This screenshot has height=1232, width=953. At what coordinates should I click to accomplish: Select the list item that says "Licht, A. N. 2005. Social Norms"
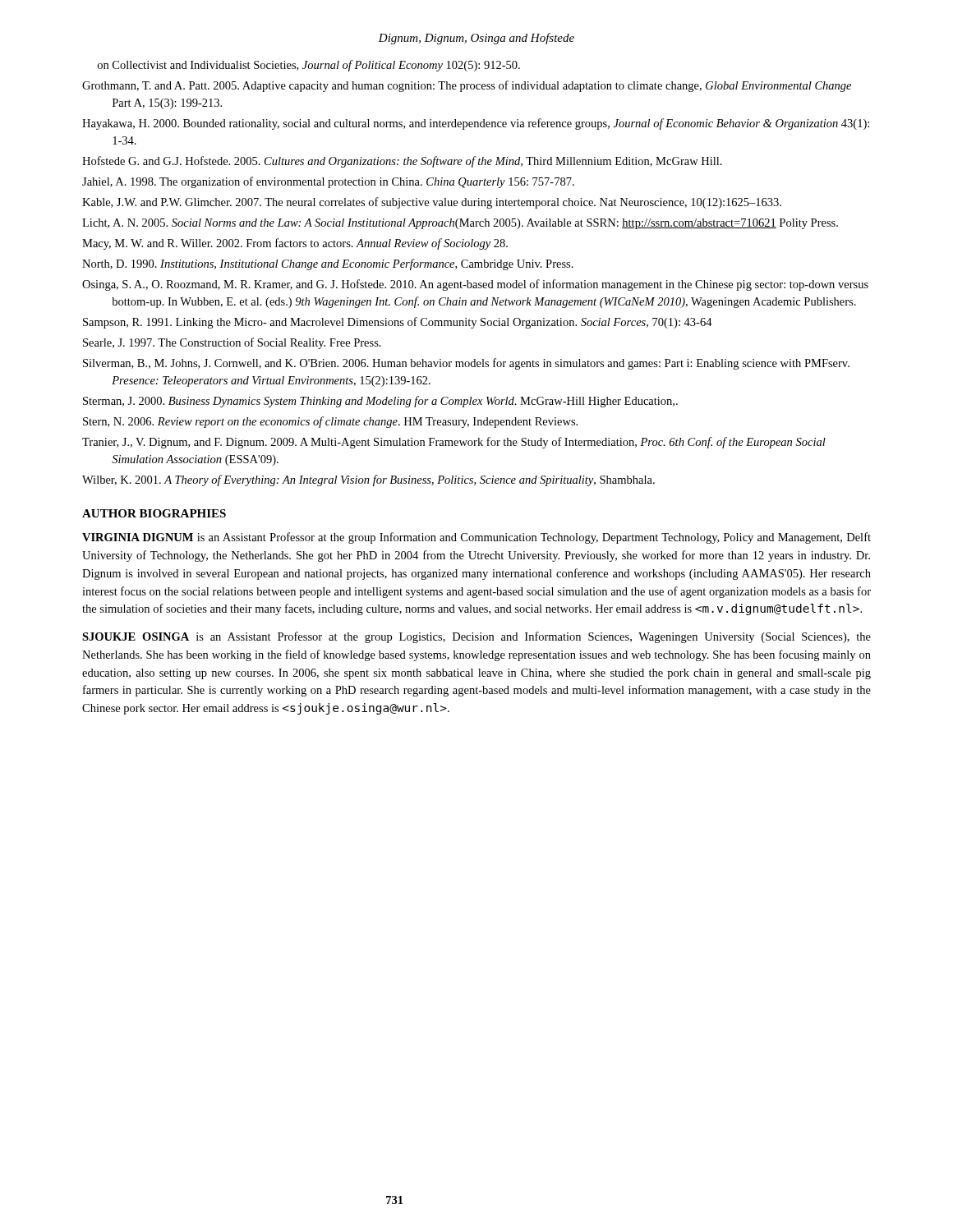pyautogui.click(x=460, y=223)
